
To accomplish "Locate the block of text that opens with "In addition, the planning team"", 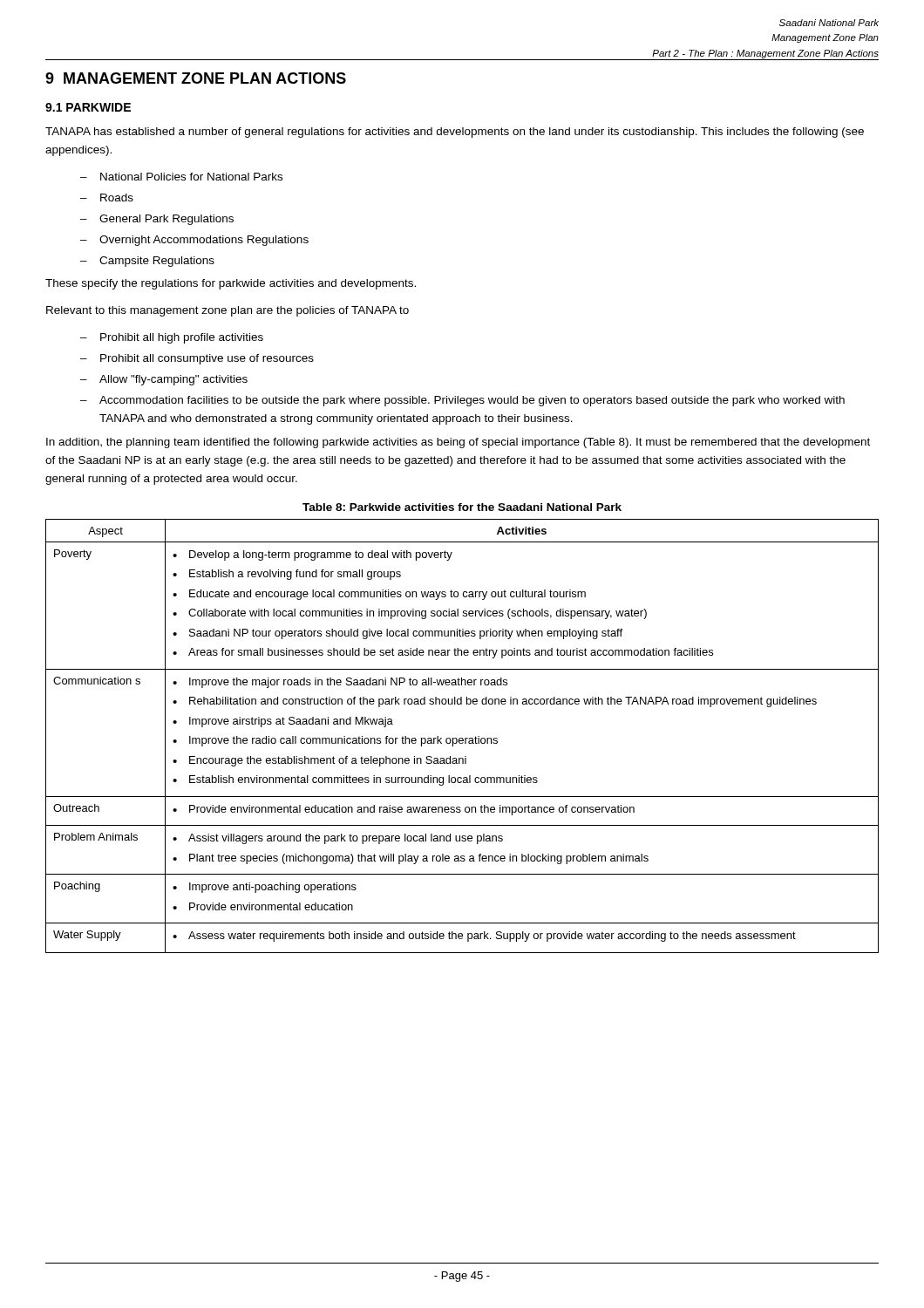I will click(x=458, y=460).
